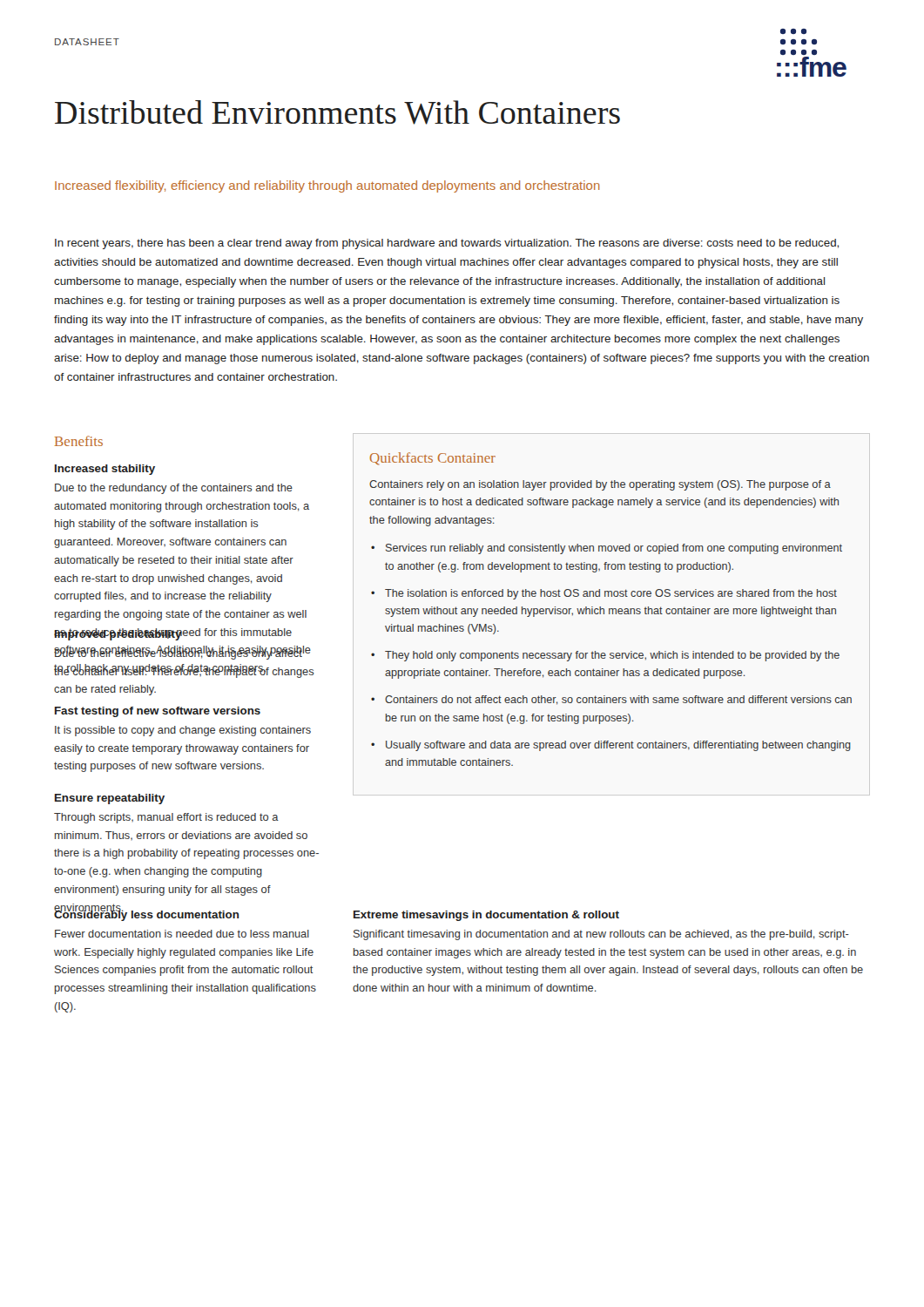This screenshot has height=1307, width=924.
Task: Find the list item containing "Containers do not affect each"
Action: pos(619,709)
